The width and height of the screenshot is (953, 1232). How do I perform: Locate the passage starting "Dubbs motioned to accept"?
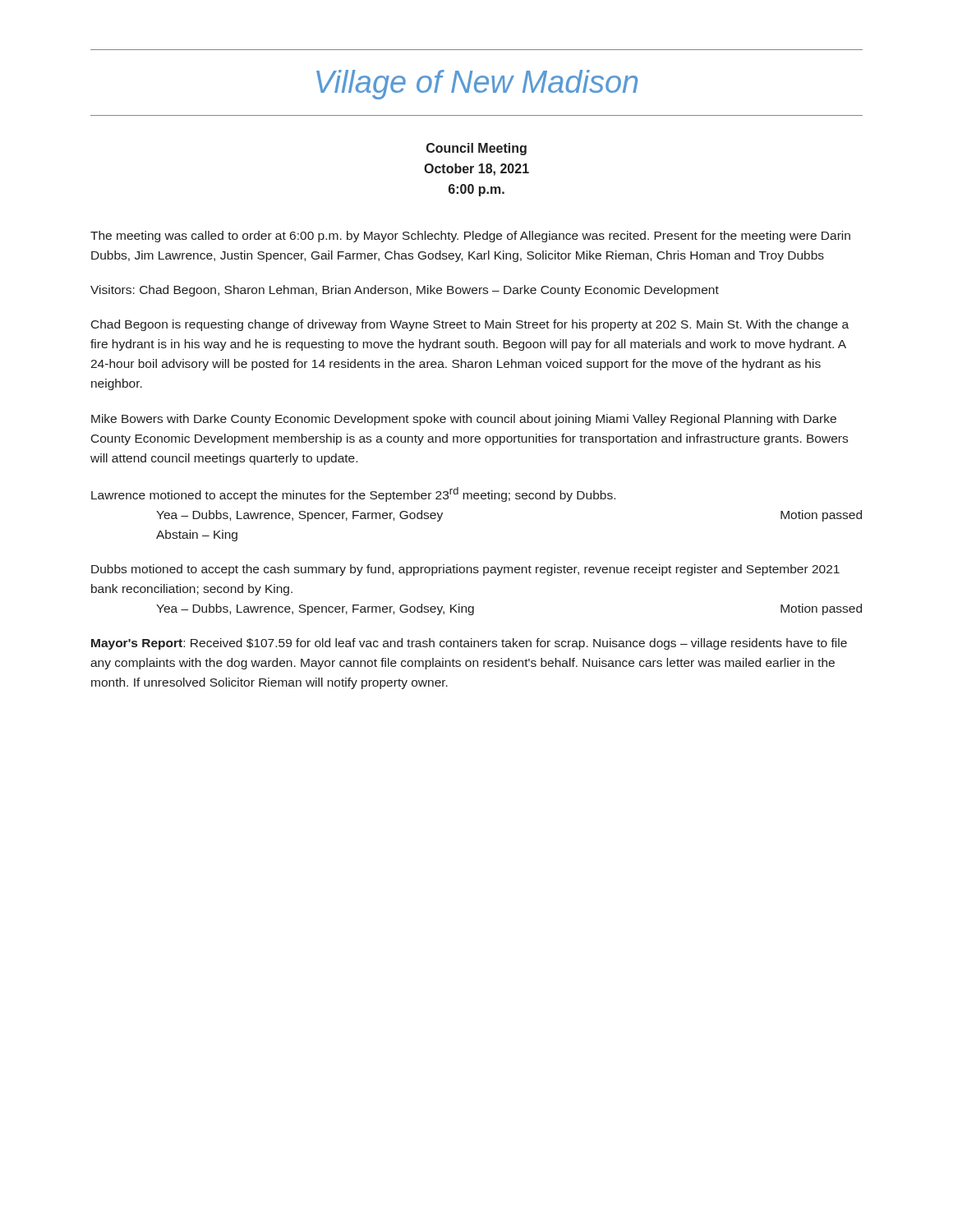(465, 570)
